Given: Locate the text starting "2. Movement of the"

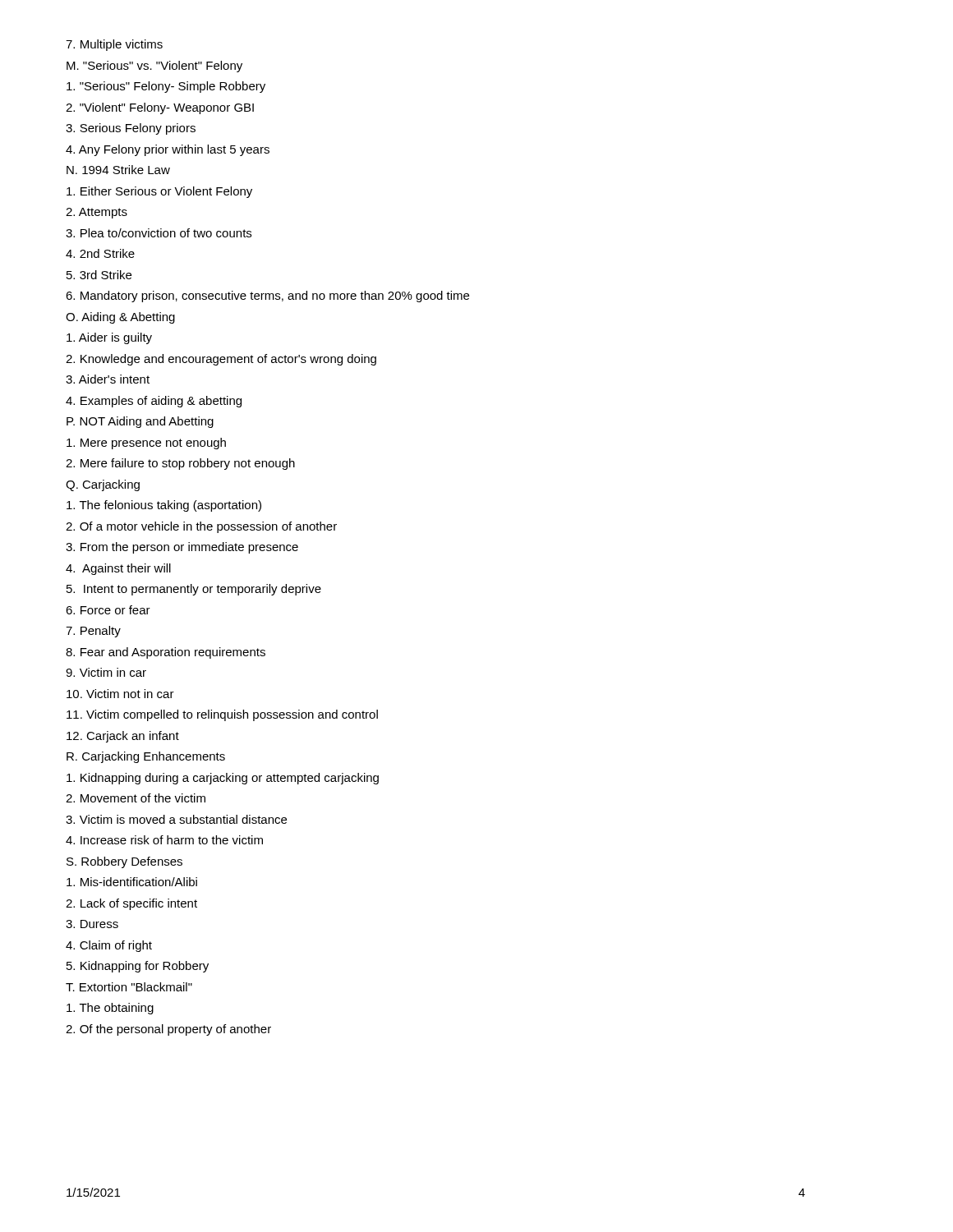Looking at the screenshot, I should pos(136,798).
